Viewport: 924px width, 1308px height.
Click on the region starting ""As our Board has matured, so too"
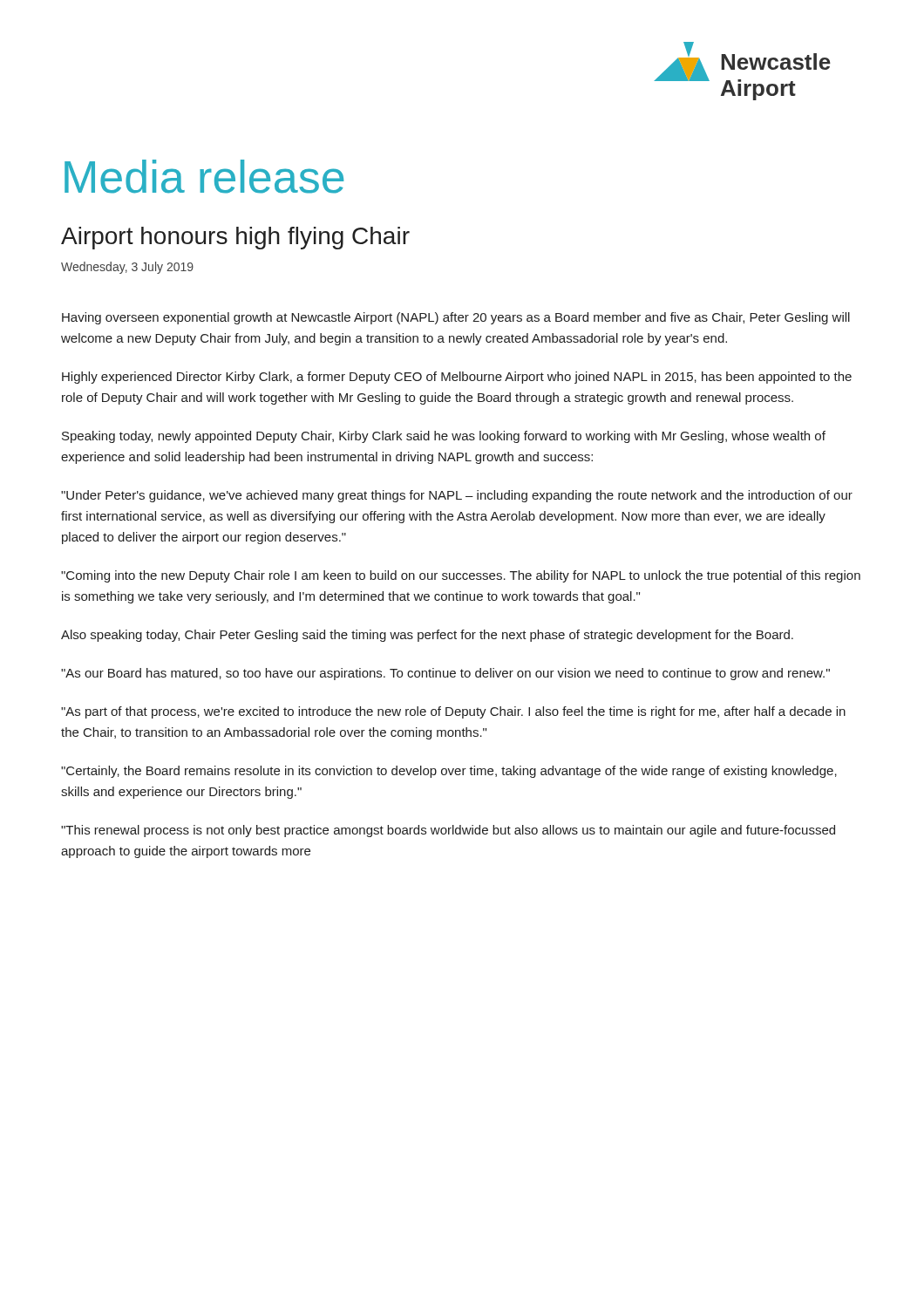tap(462, 673)
